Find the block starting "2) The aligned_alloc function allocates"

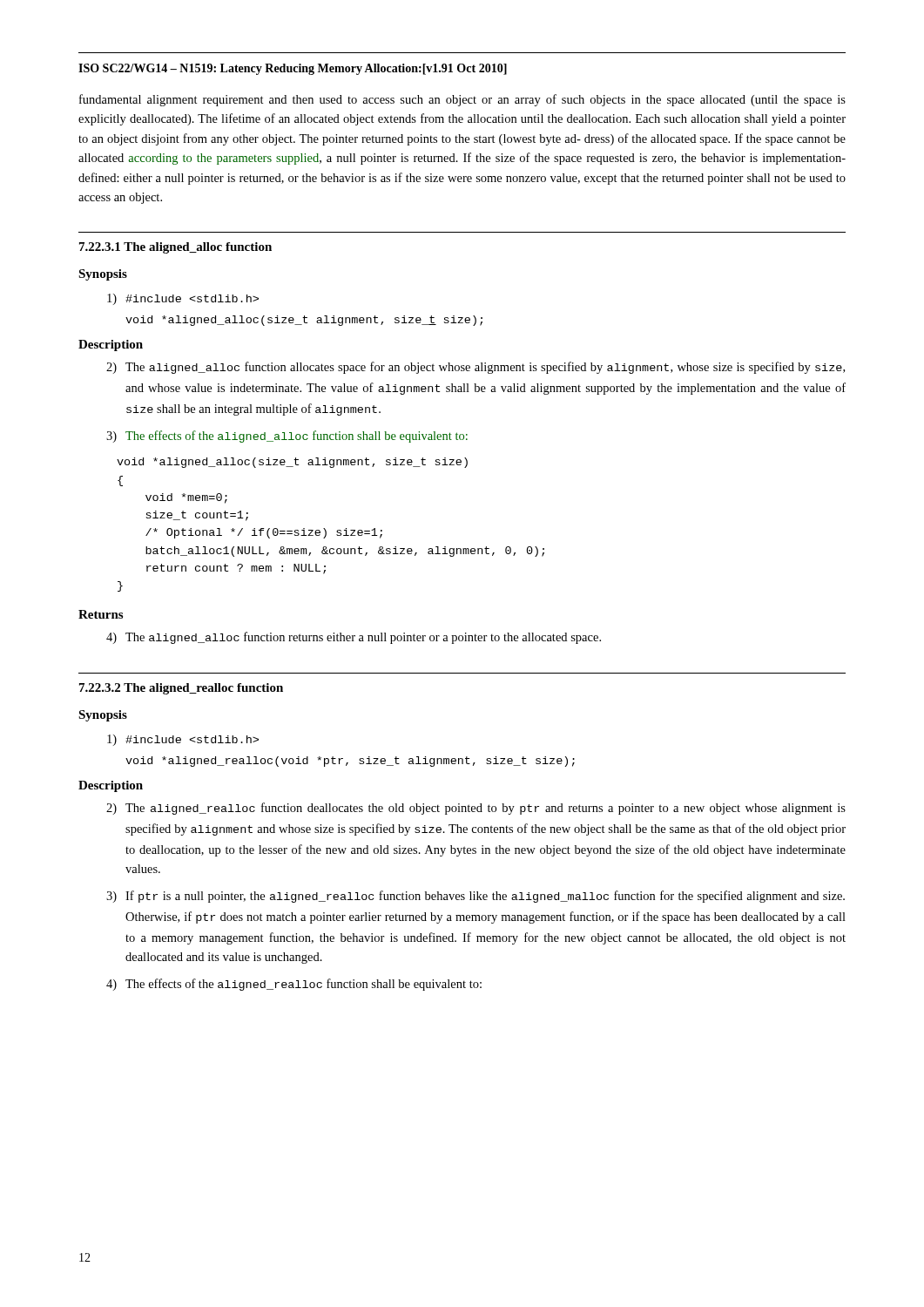tap(462, 388)
